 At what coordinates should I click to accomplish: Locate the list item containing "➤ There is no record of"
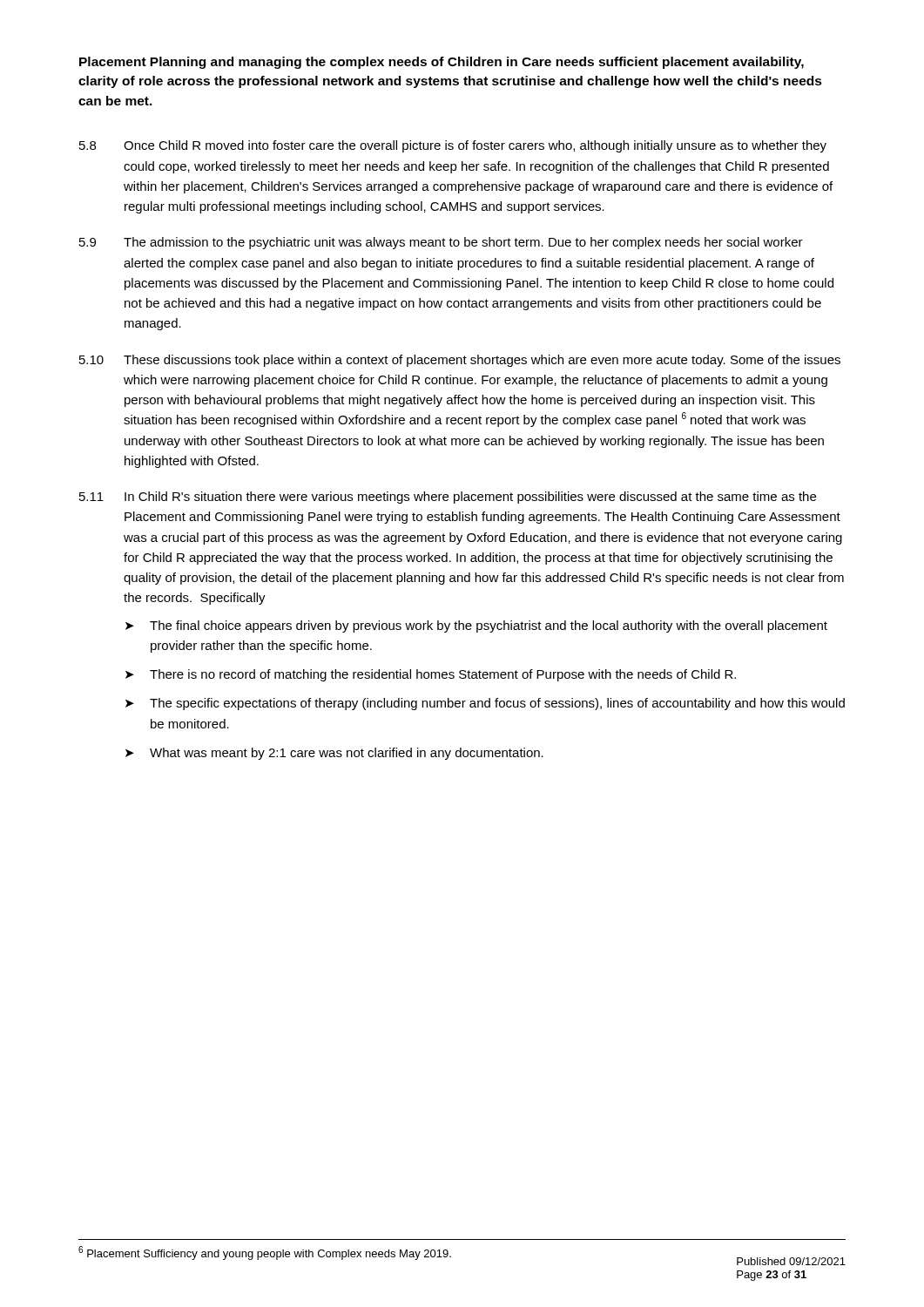point(485,674)
